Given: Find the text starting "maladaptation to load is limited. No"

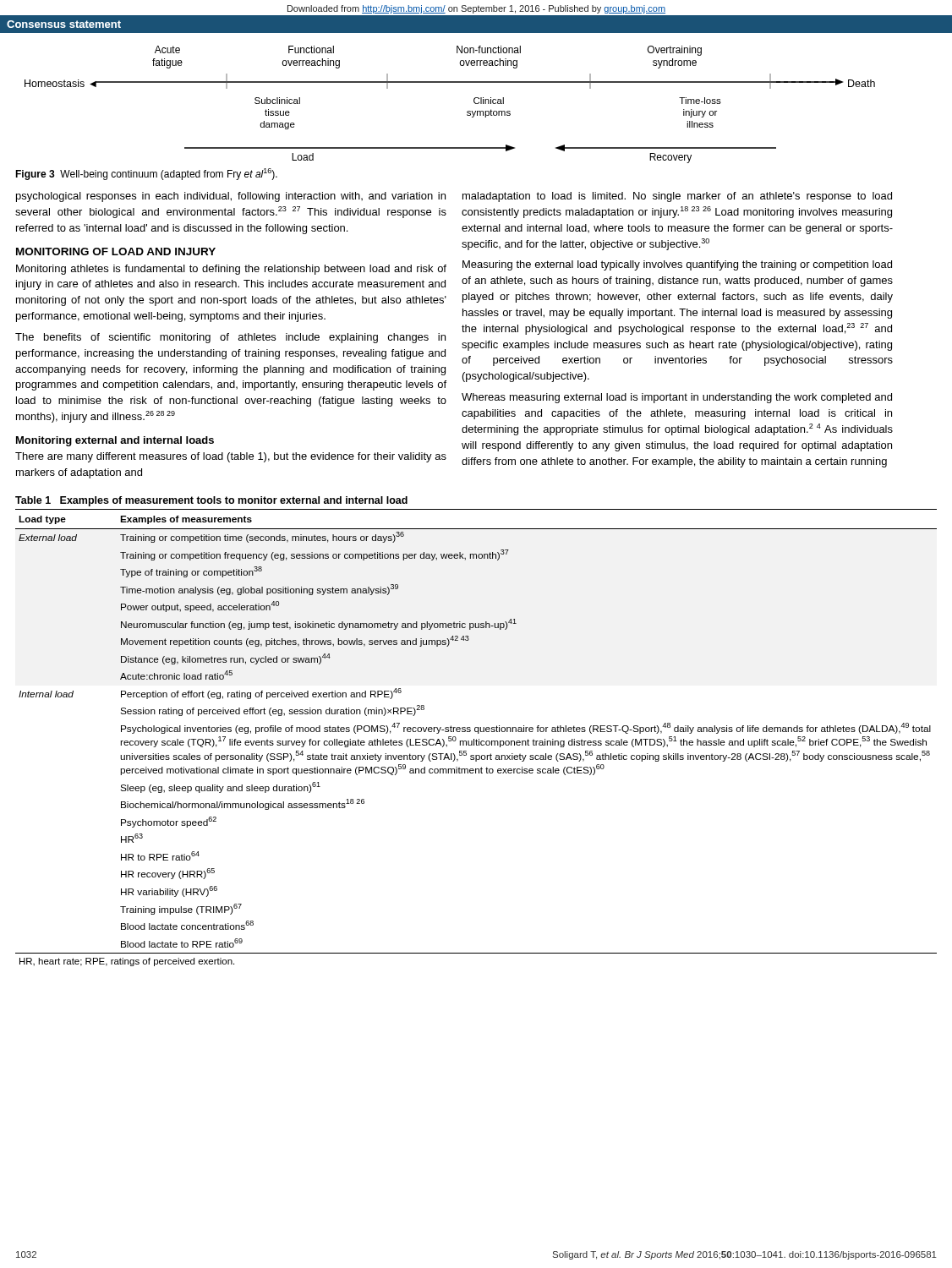Looking at the screenshot, I should [677, 329].
